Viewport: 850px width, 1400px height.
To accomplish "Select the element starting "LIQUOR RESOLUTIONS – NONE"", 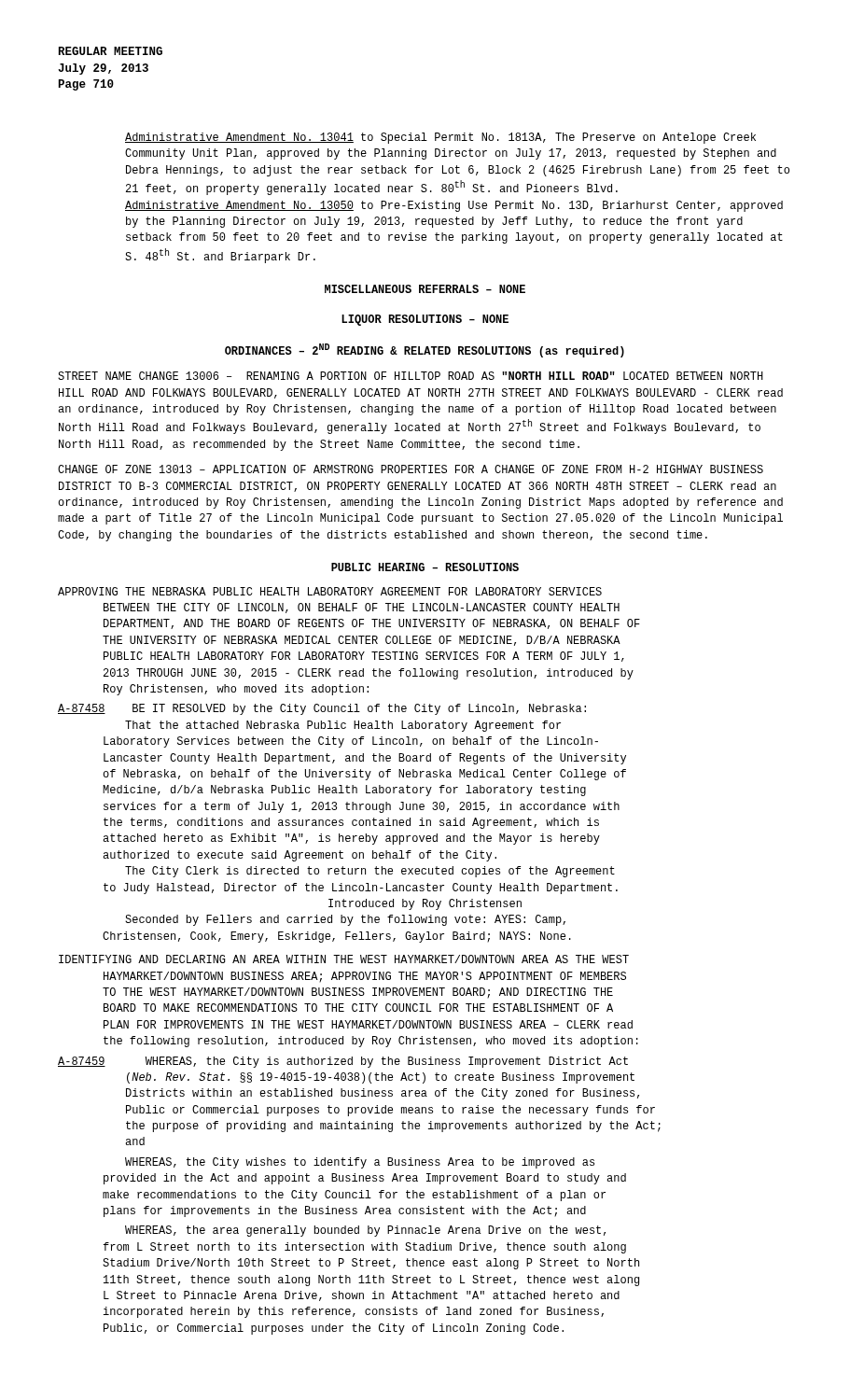I will pyautogui.click(x=425, y=320).
